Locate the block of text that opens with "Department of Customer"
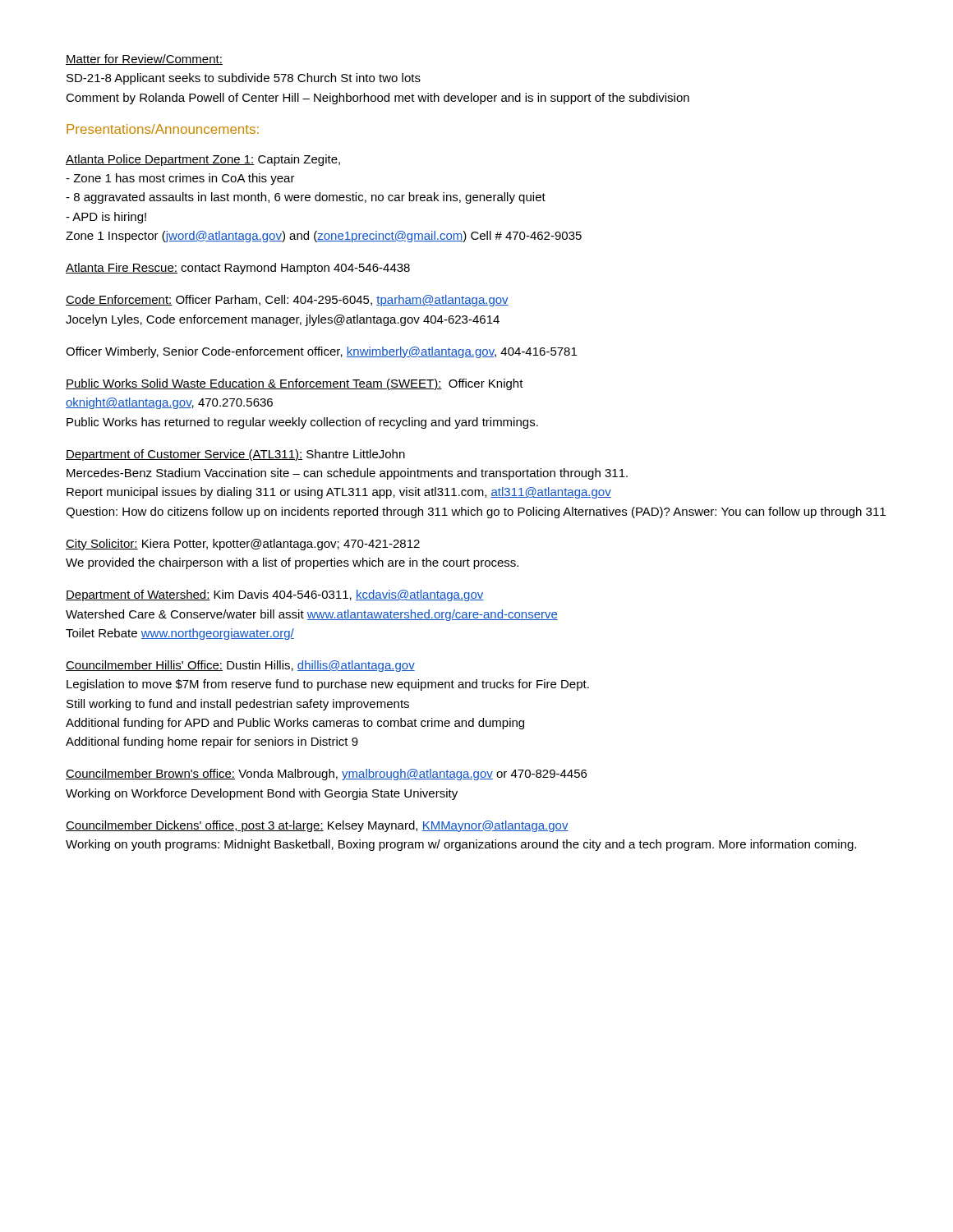Screen dimensions: 1232x953 476,482
